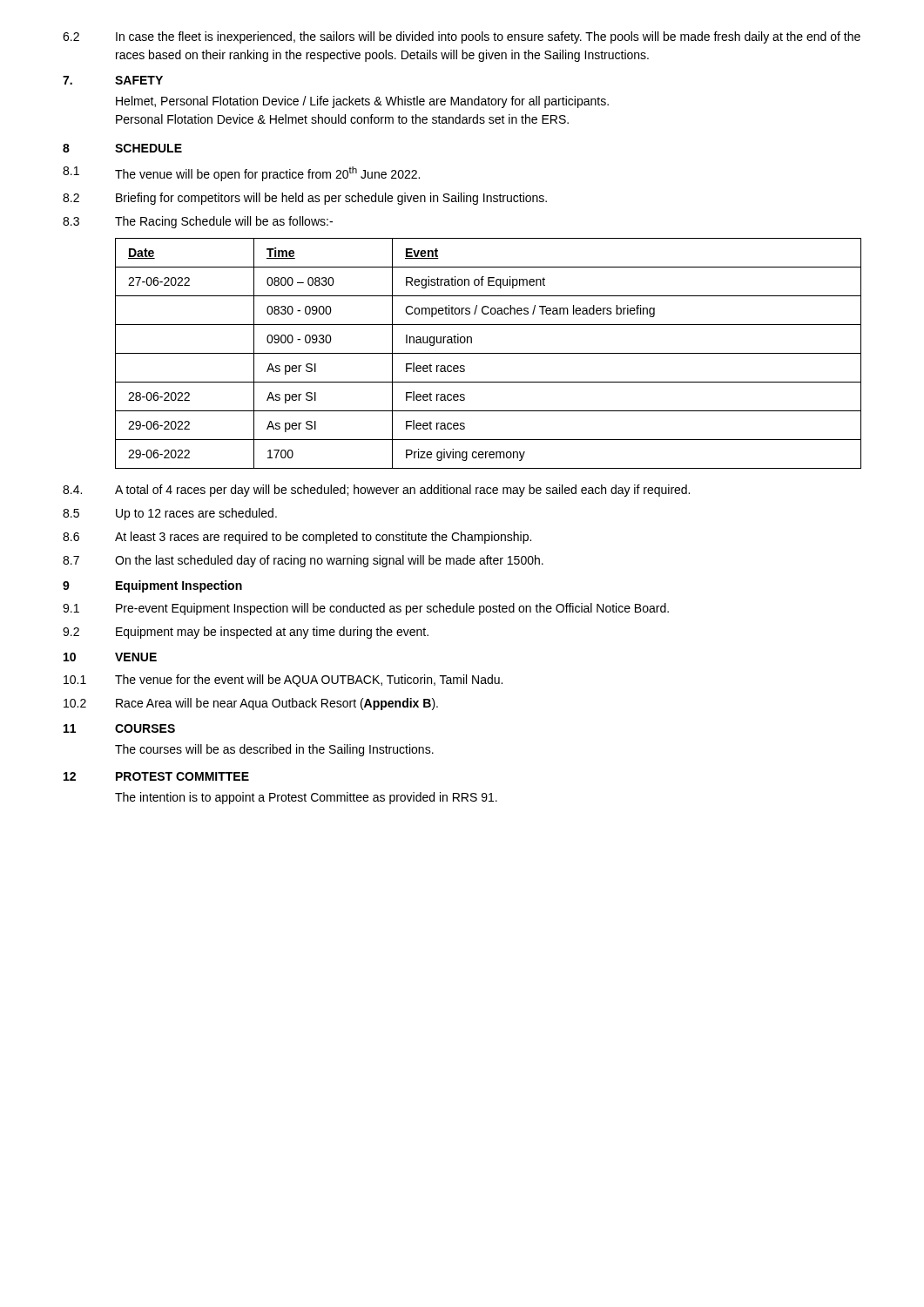The height and width of the screenshot is (1307, 924).
Task: Point to the element starting "8.5 Up to 12 races are scheduled."
Action: coord(170,514)
